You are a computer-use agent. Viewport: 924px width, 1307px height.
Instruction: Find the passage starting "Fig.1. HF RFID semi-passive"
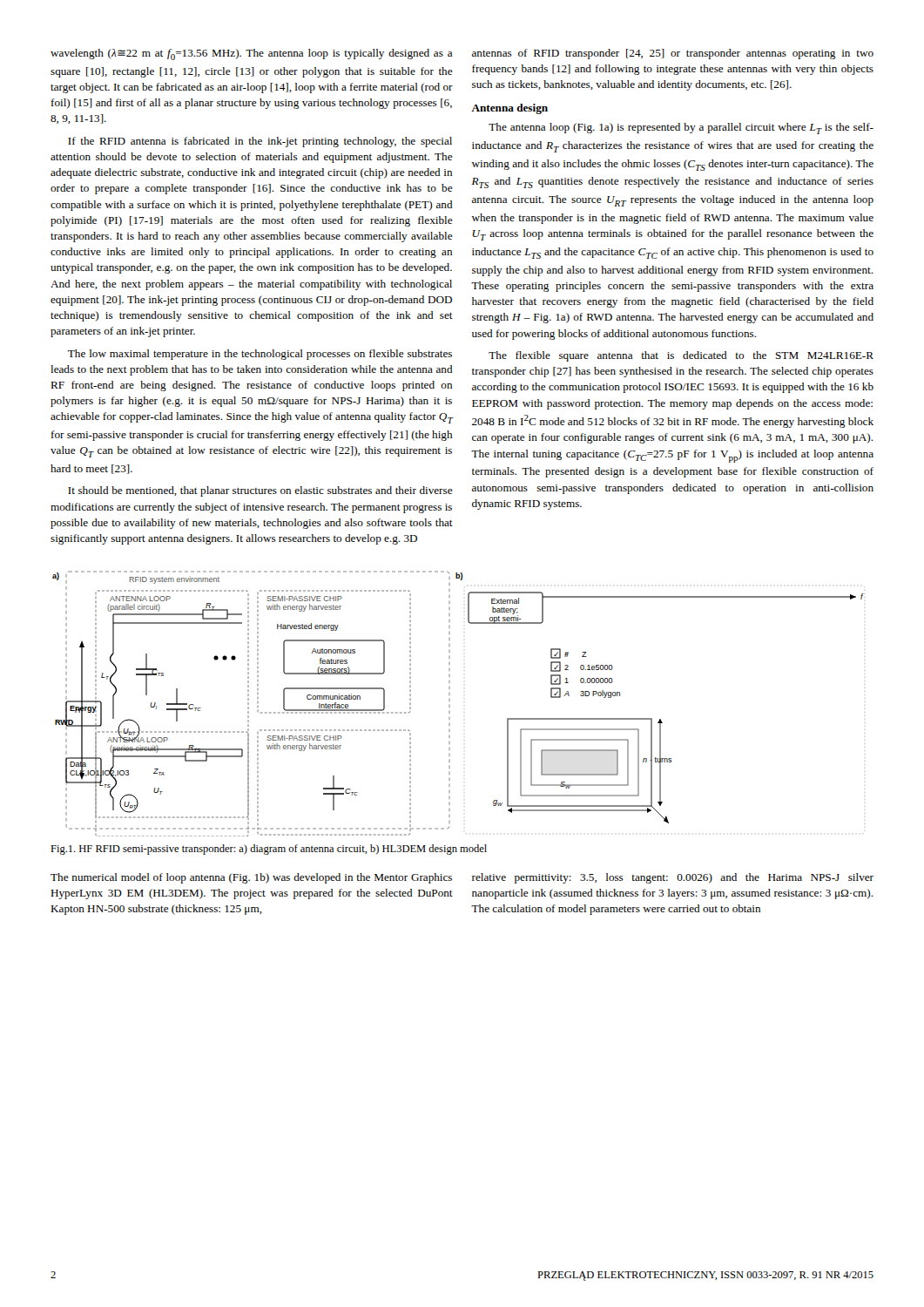coord(462,849)
